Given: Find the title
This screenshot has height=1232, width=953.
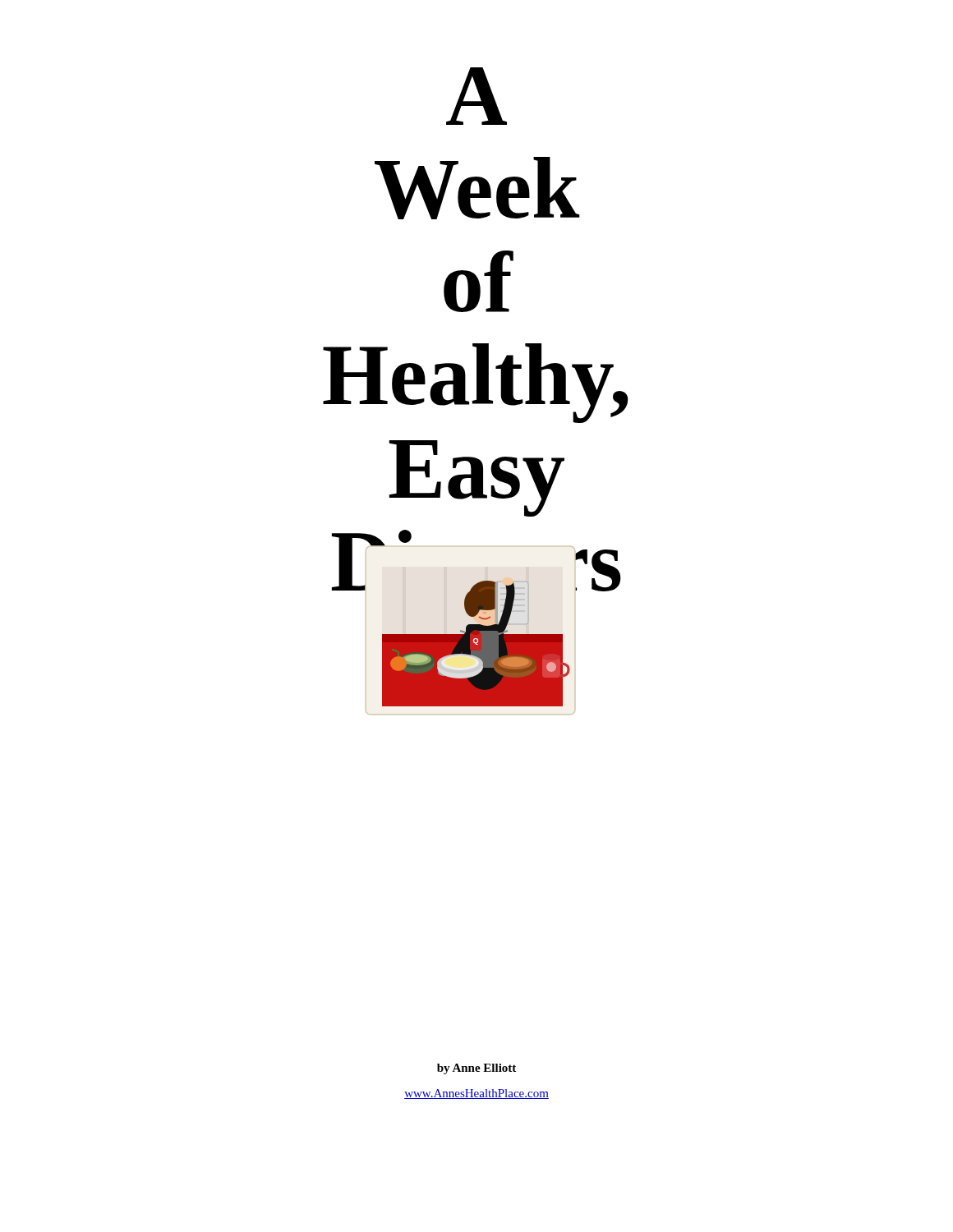Looking at the screenshot, I should (476, 329).
